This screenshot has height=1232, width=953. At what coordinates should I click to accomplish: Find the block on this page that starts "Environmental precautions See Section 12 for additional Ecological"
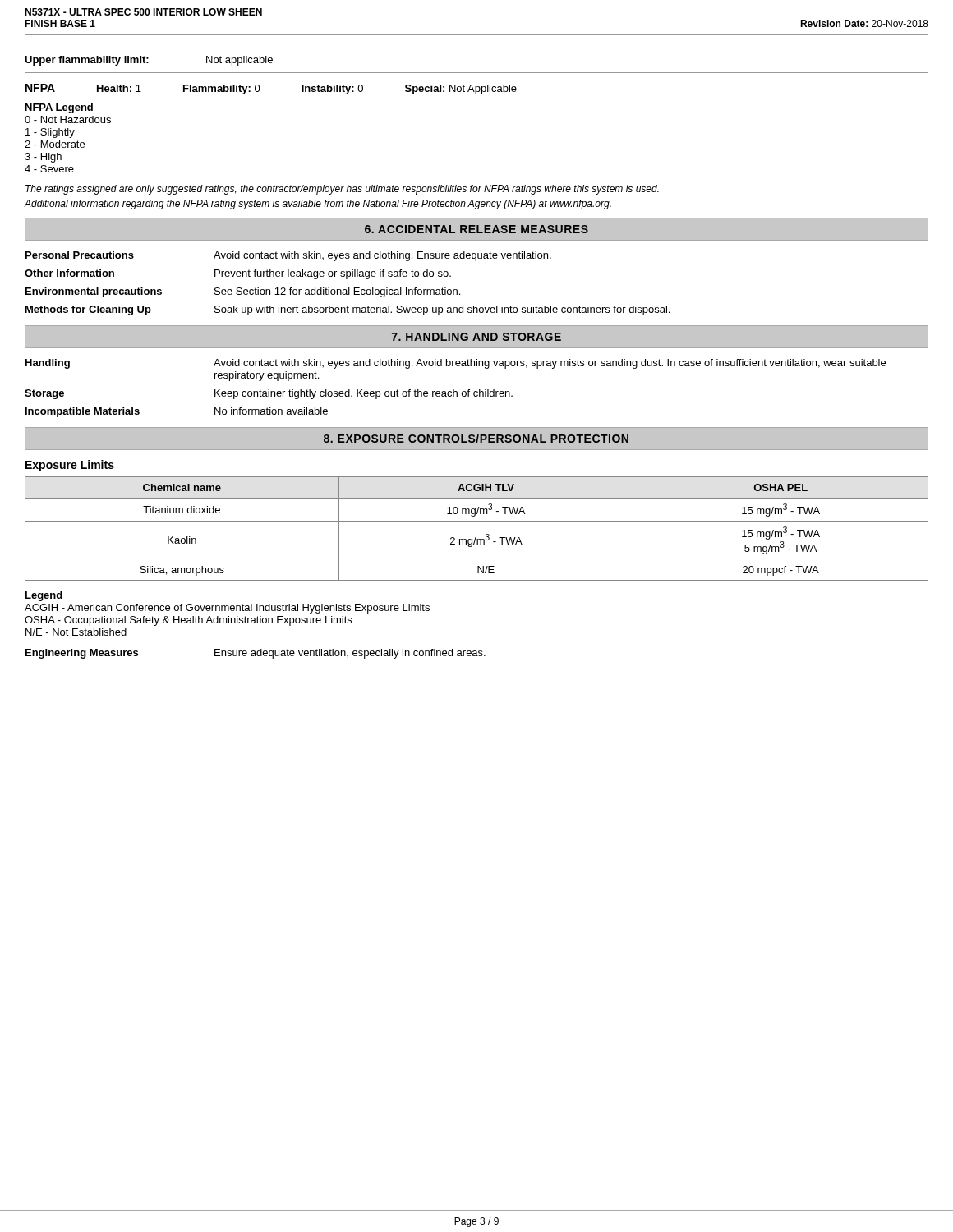pos(243,291)
